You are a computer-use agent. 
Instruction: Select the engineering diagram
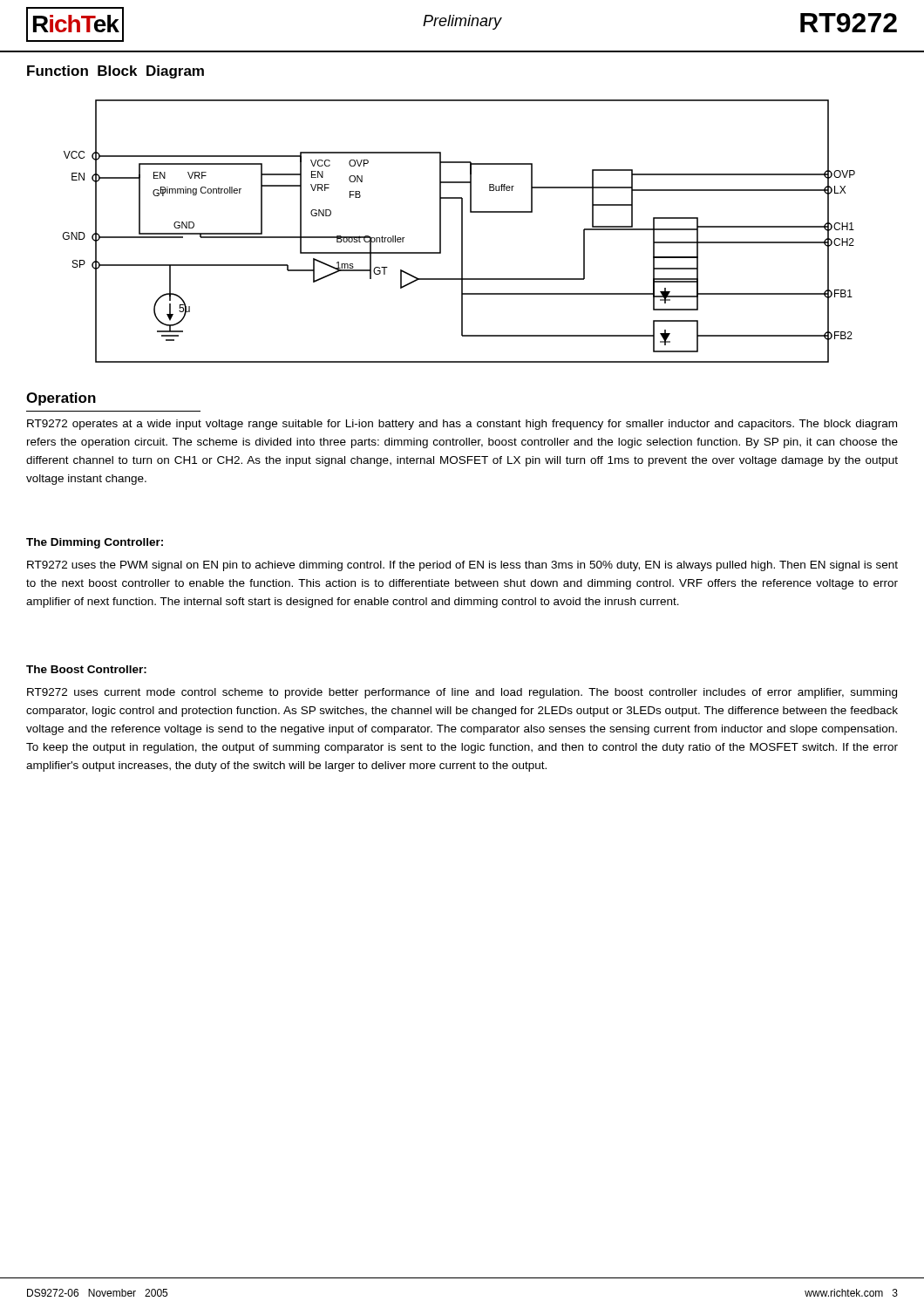[462, 231]
